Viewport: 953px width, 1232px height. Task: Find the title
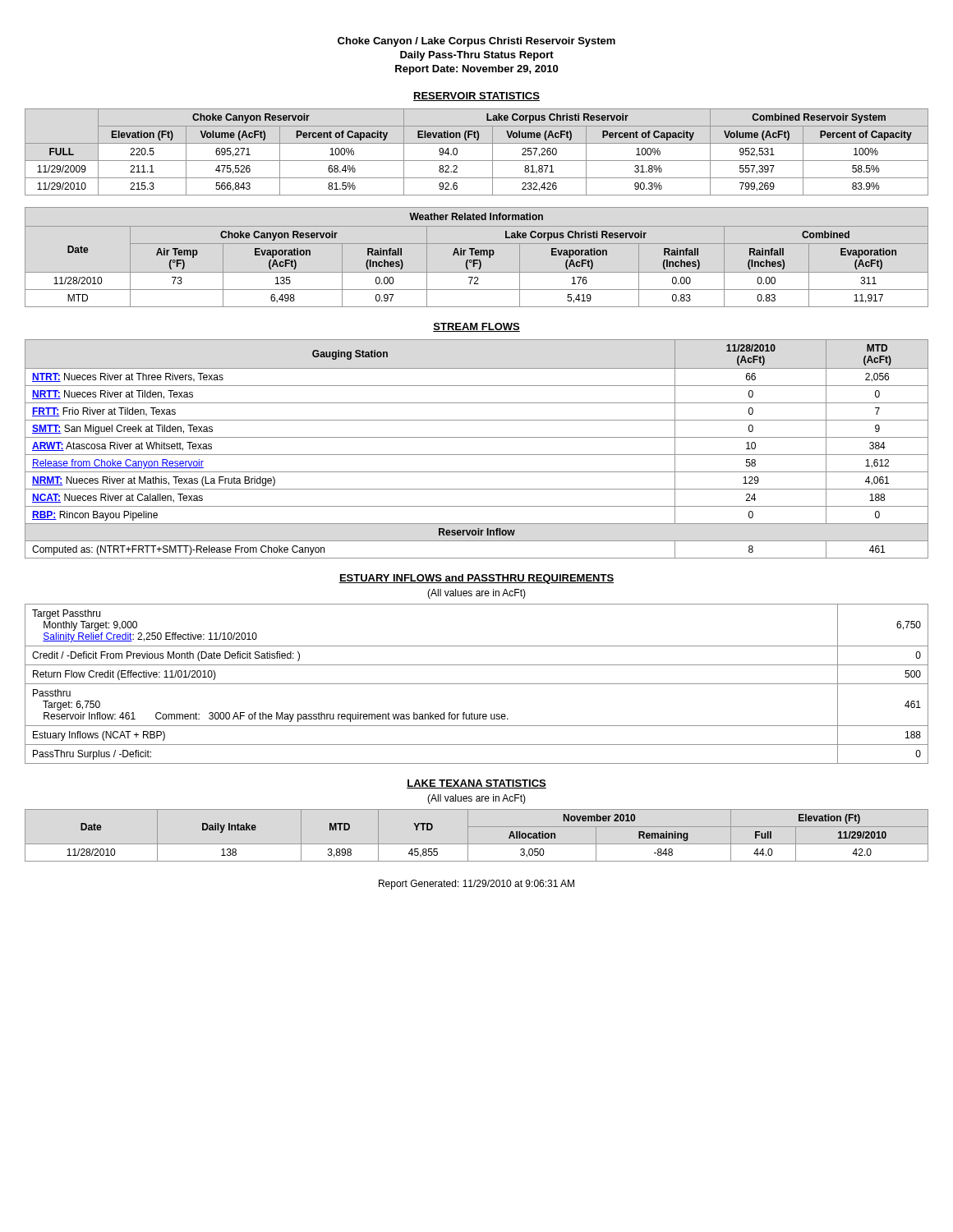[x=476, y=55]
